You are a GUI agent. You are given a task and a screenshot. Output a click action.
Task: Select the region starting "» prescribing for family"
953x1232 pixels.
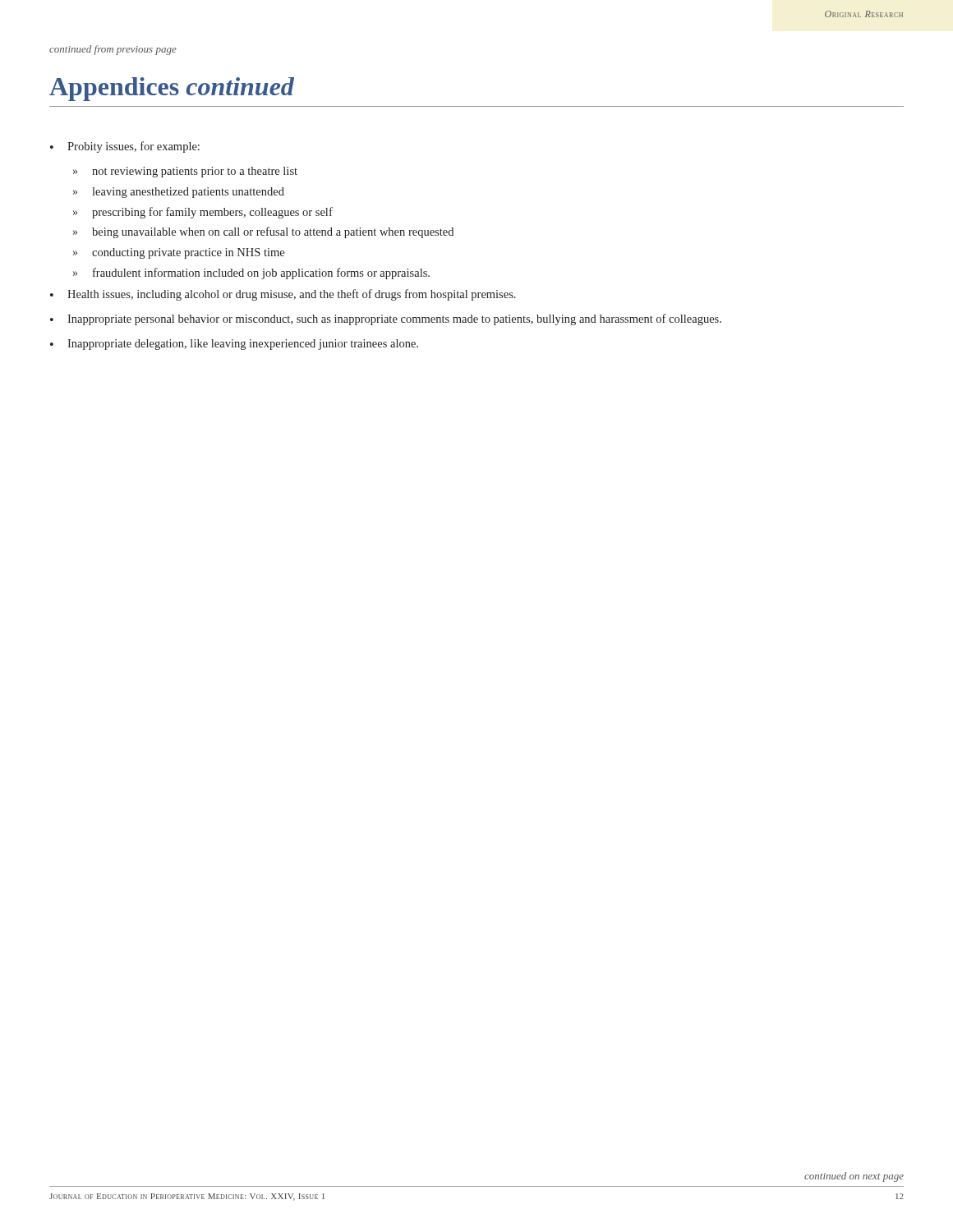click(202, 212)
